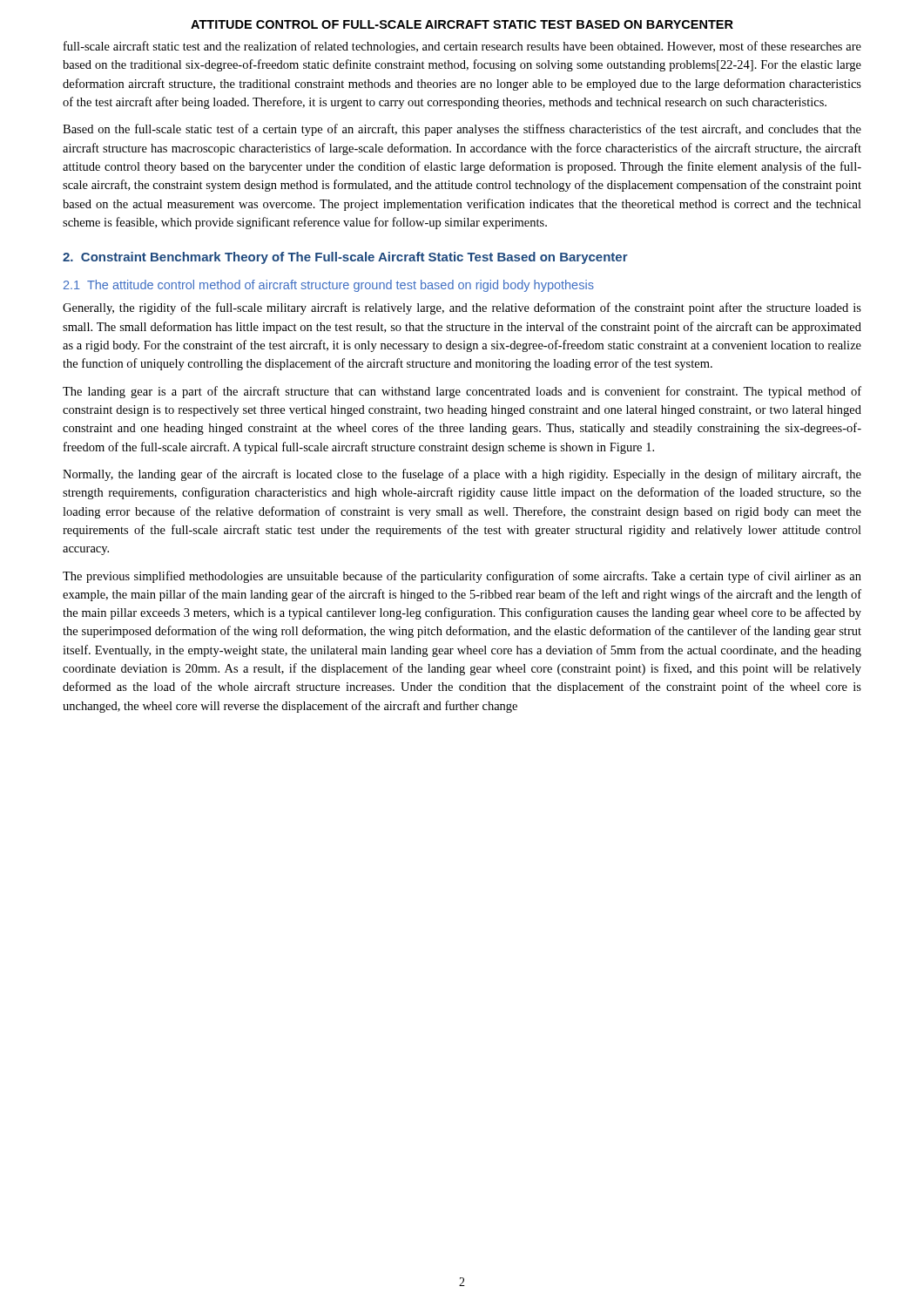Viewport: 924px width, 1307px height.
Task: Locate the text starting "full-scale aircraft static test and"
Action: (x=462, y=74)
